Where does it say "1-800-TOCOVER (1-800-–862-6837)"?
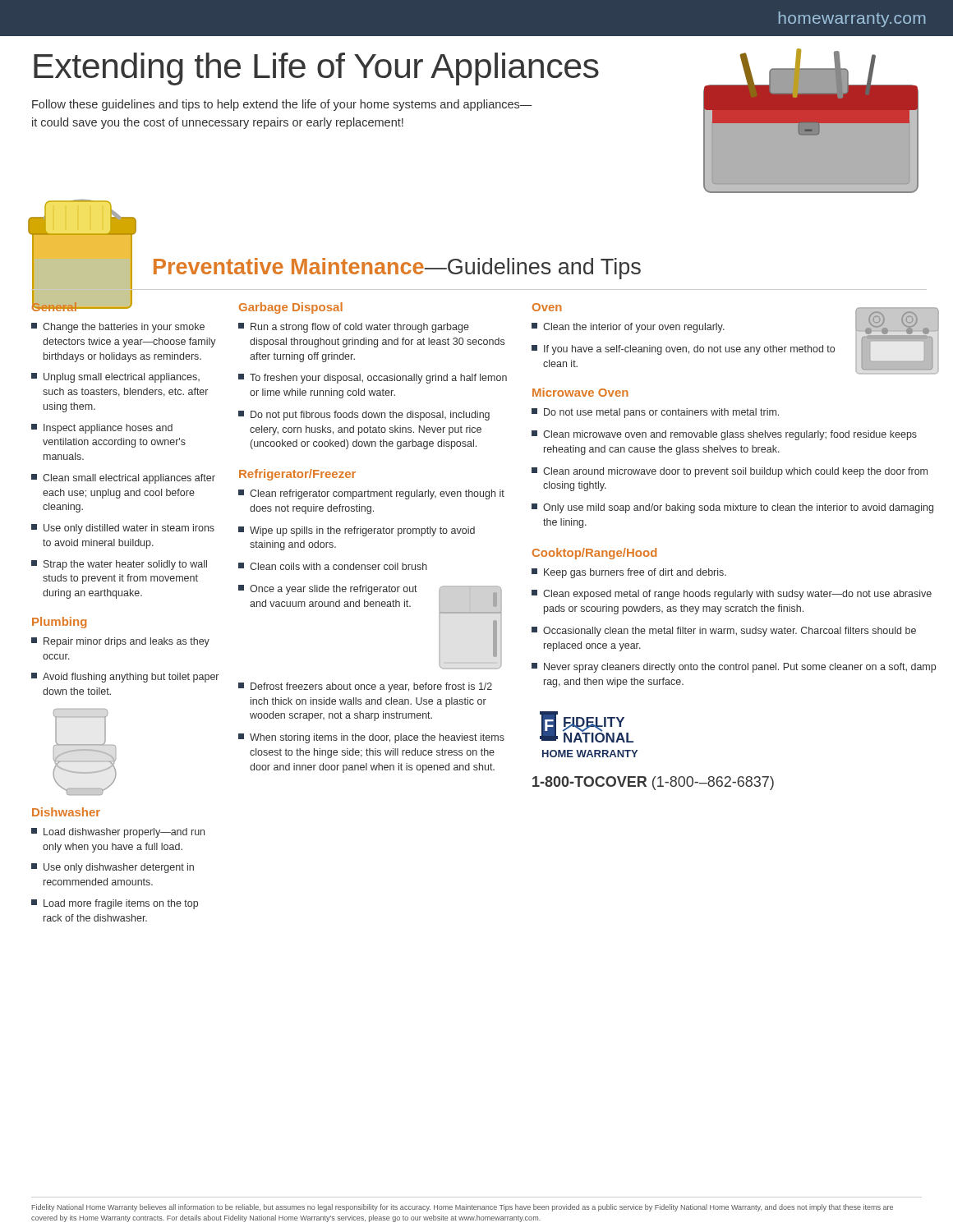 click(653, 782)
